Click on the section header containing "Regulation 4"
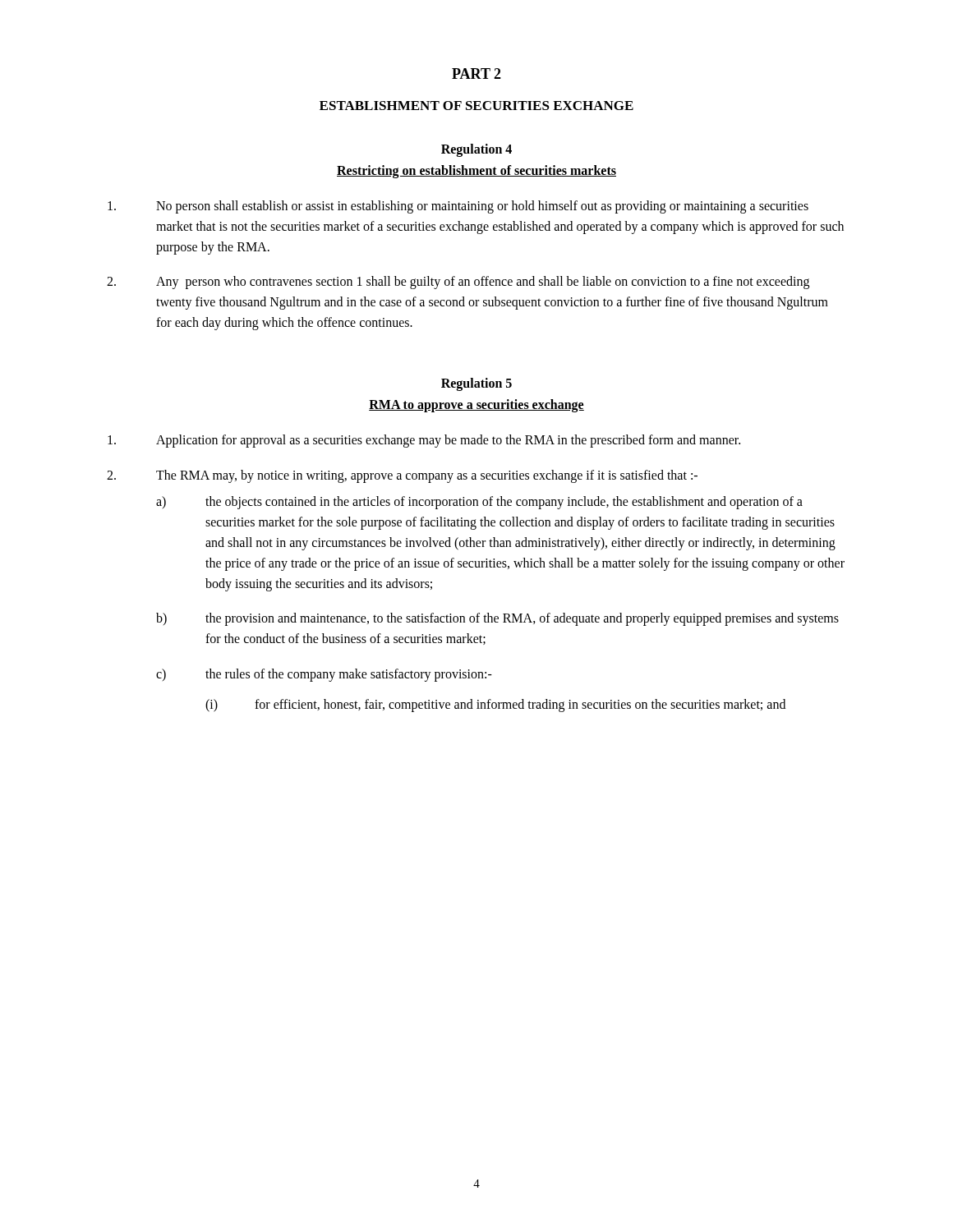The height and width of the screenshot is (1232, 953). pos(476,149)
